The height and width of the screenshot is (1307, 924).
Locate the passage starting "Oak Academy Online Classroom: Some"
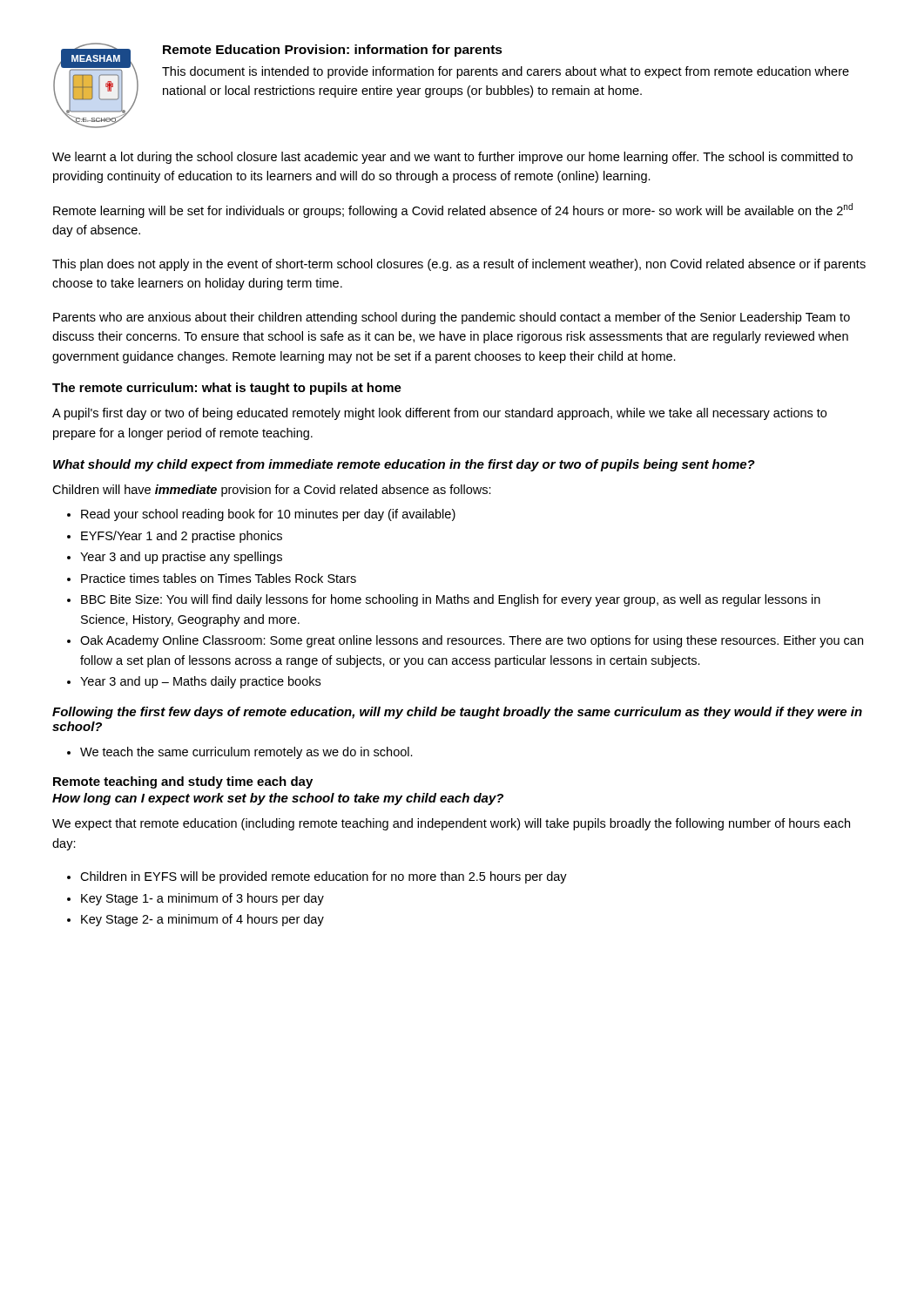[x=472, y=650]
